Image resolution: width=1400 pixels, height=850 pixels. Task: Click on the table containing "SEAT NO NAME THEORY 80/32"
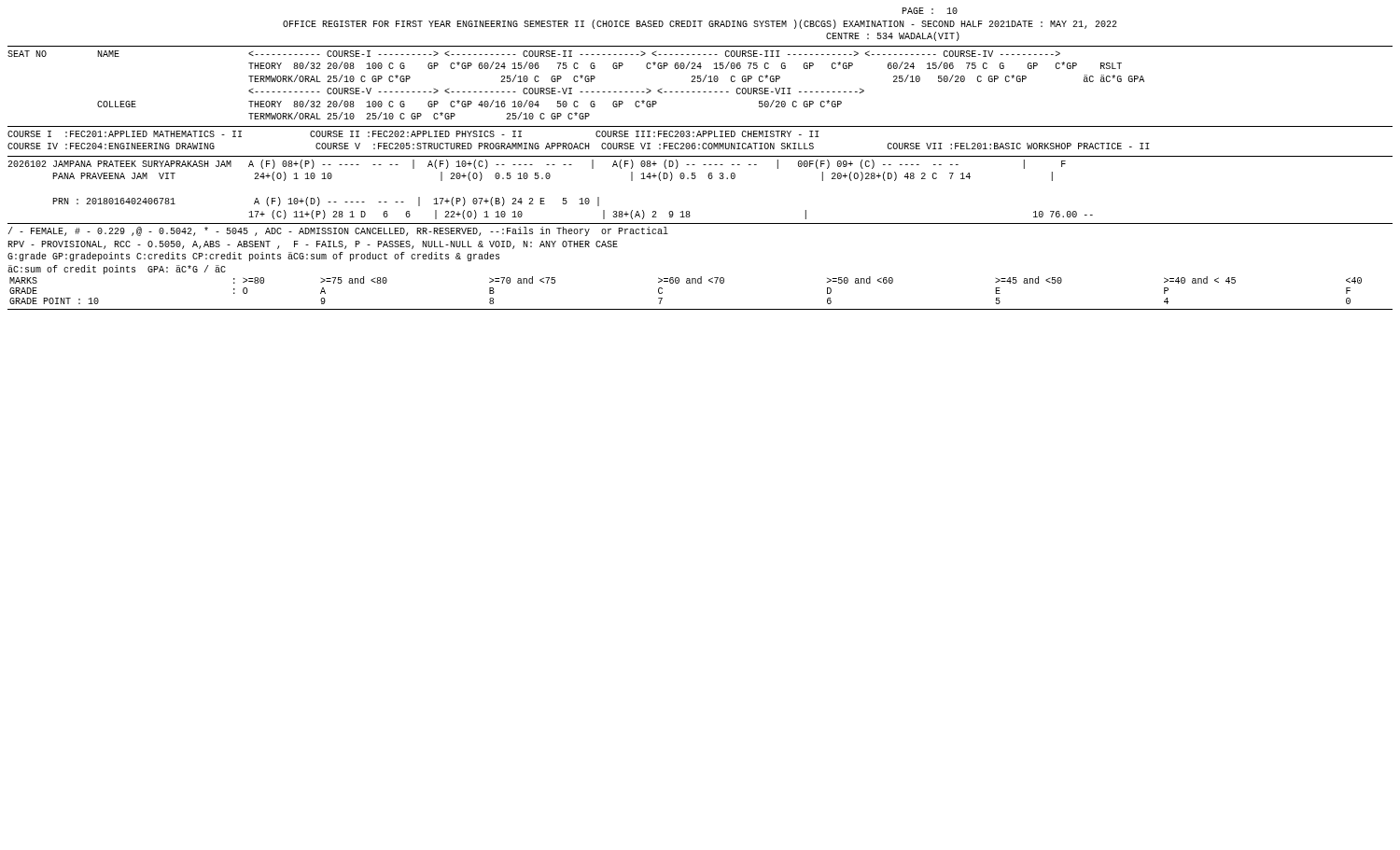coord(700,136)
